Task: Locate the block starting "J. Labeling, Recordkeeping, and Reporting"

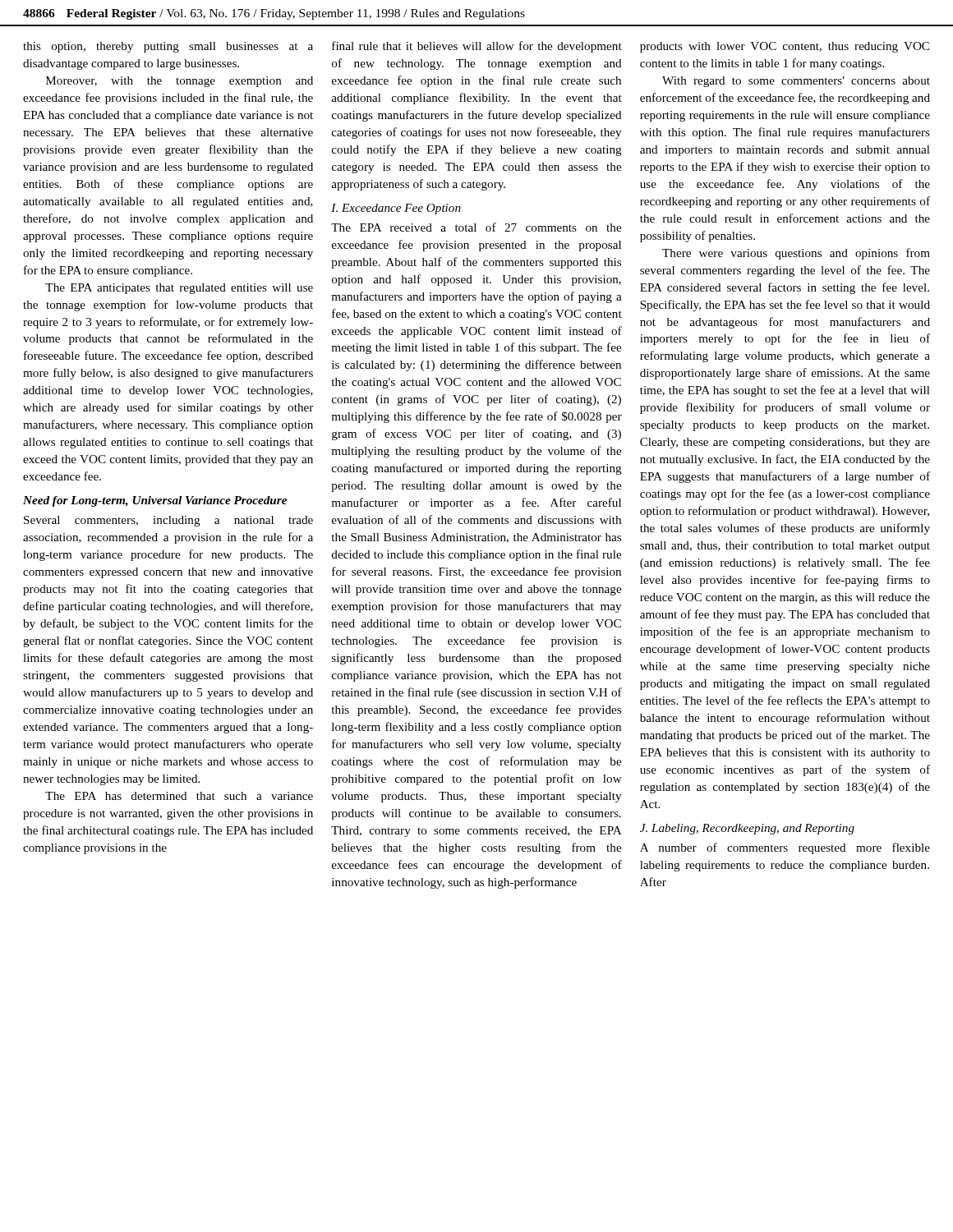Action: 747,827
